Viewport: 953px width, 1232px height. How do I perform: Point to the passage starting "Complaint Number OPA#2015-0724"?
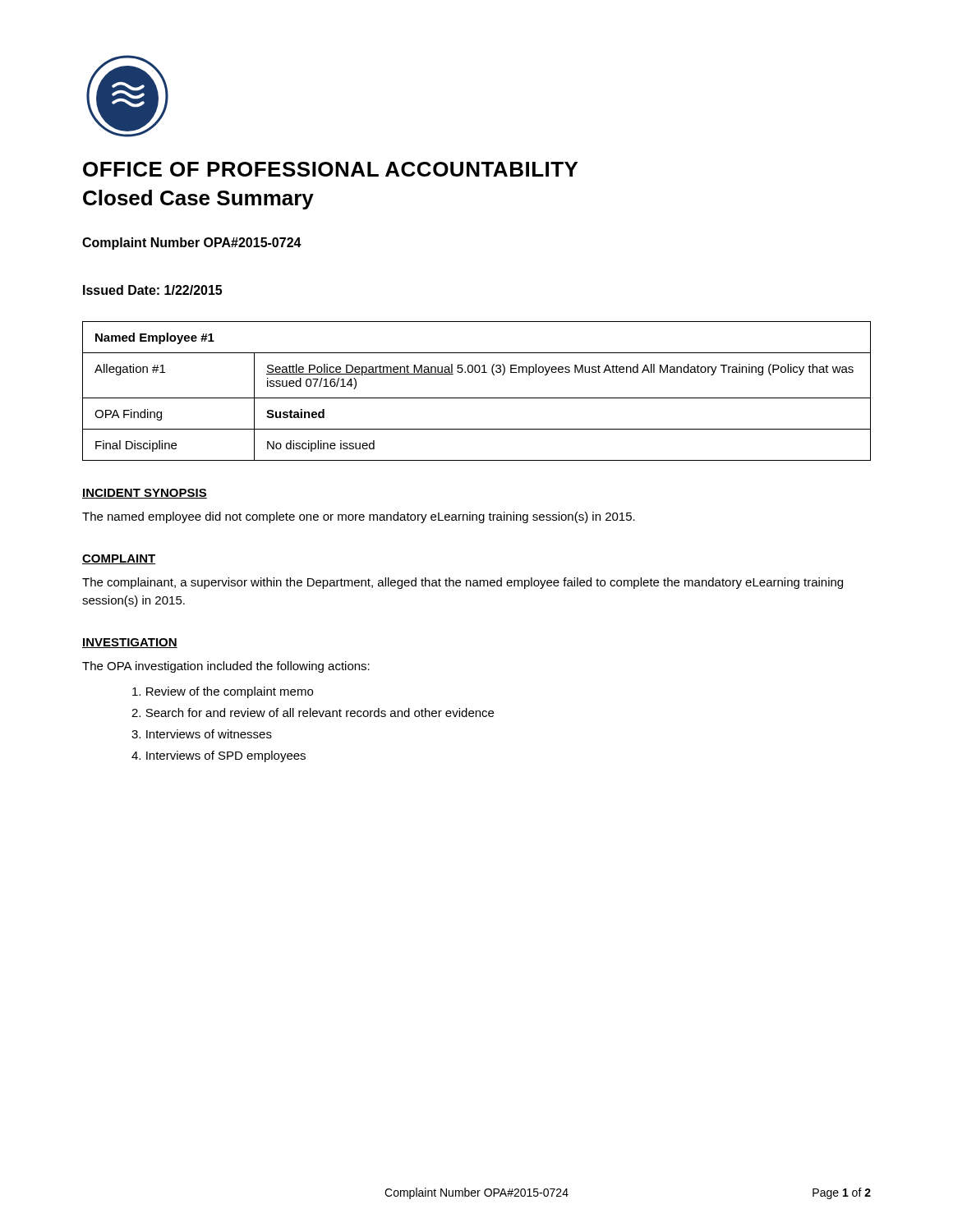click(x=192, y=243)
